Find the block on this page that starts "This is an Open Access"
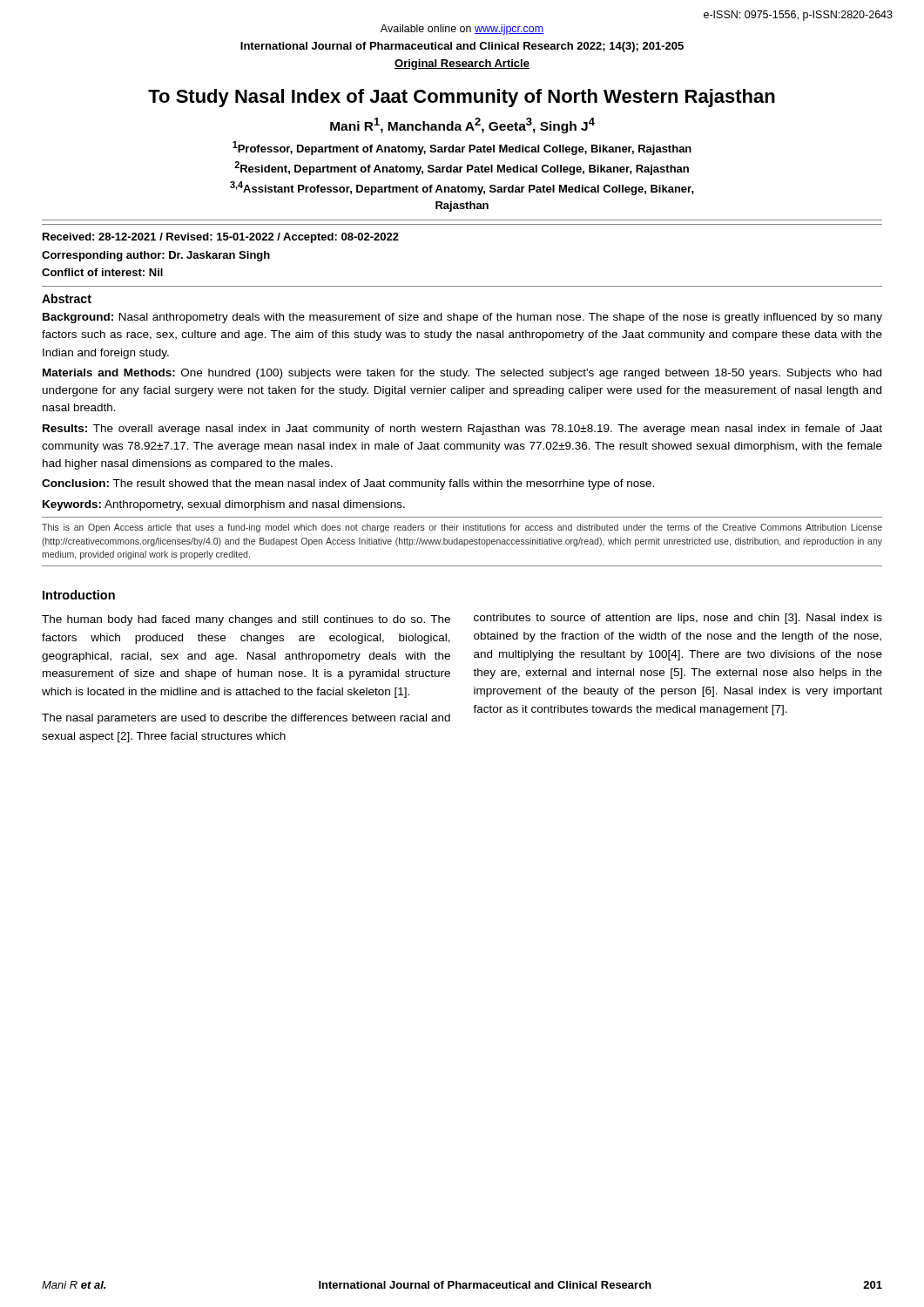This screenshot has width=924, height=1307. pyautogui.click(x=462, y=541)
